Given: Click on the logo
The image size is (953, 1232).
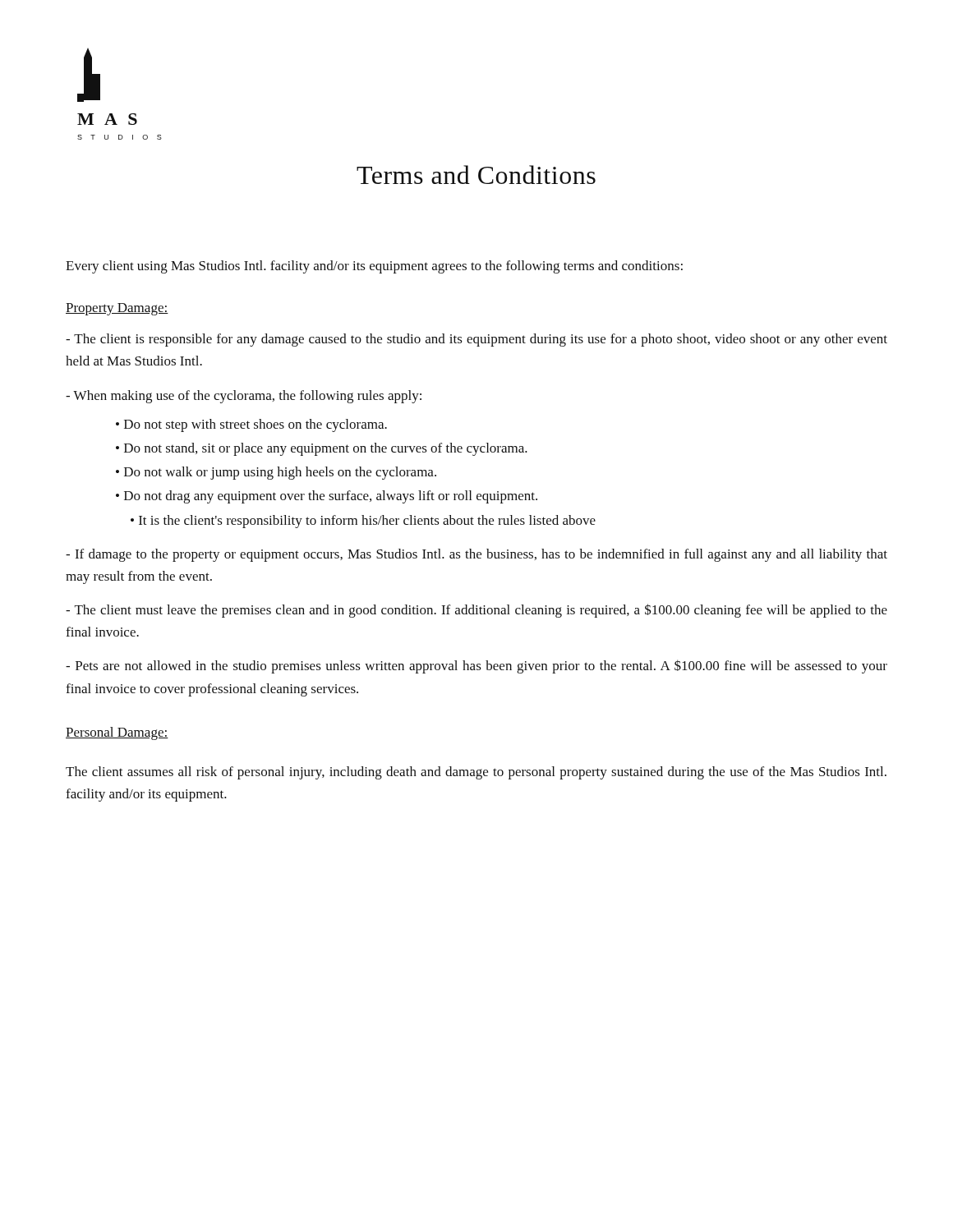Looking at the screenshot, I should point(119,98).
